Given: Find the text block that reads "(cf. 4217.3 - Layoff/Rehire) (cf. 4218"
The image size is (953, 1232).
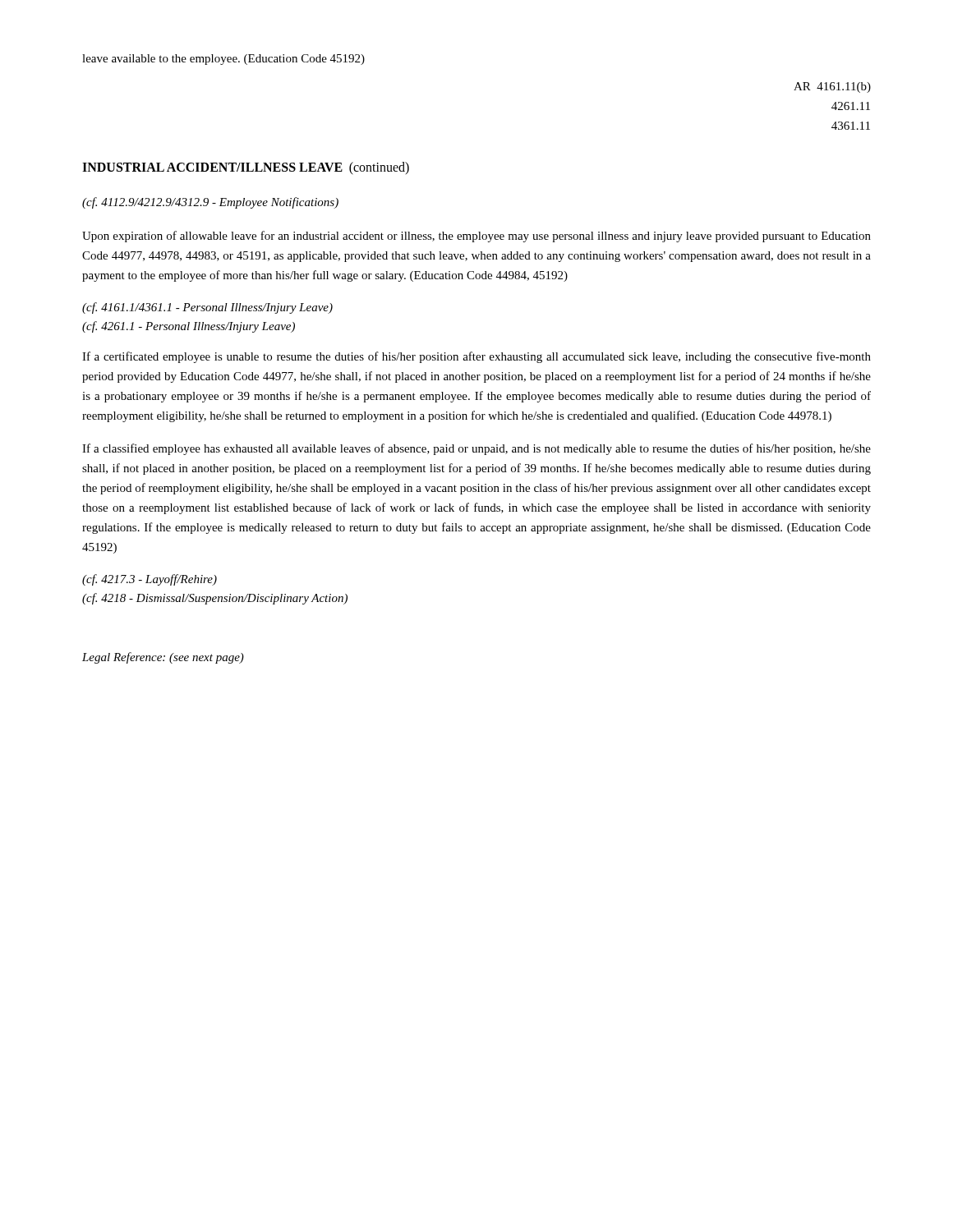Looking at the screenshot, I should tap(215, 588).
